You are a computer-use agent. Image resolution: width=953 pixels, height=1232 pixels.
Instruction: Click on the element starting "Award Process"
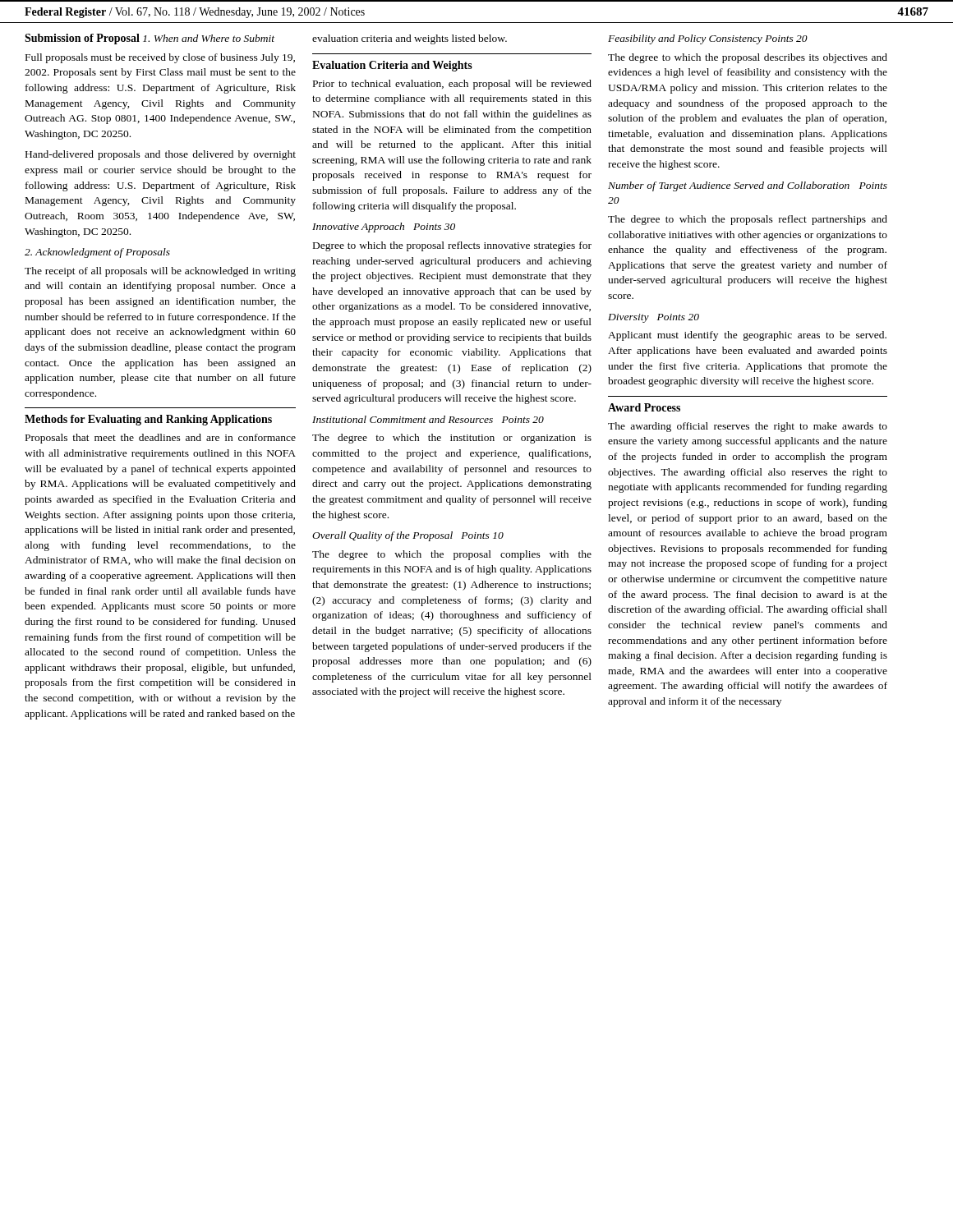click(644, 408)
